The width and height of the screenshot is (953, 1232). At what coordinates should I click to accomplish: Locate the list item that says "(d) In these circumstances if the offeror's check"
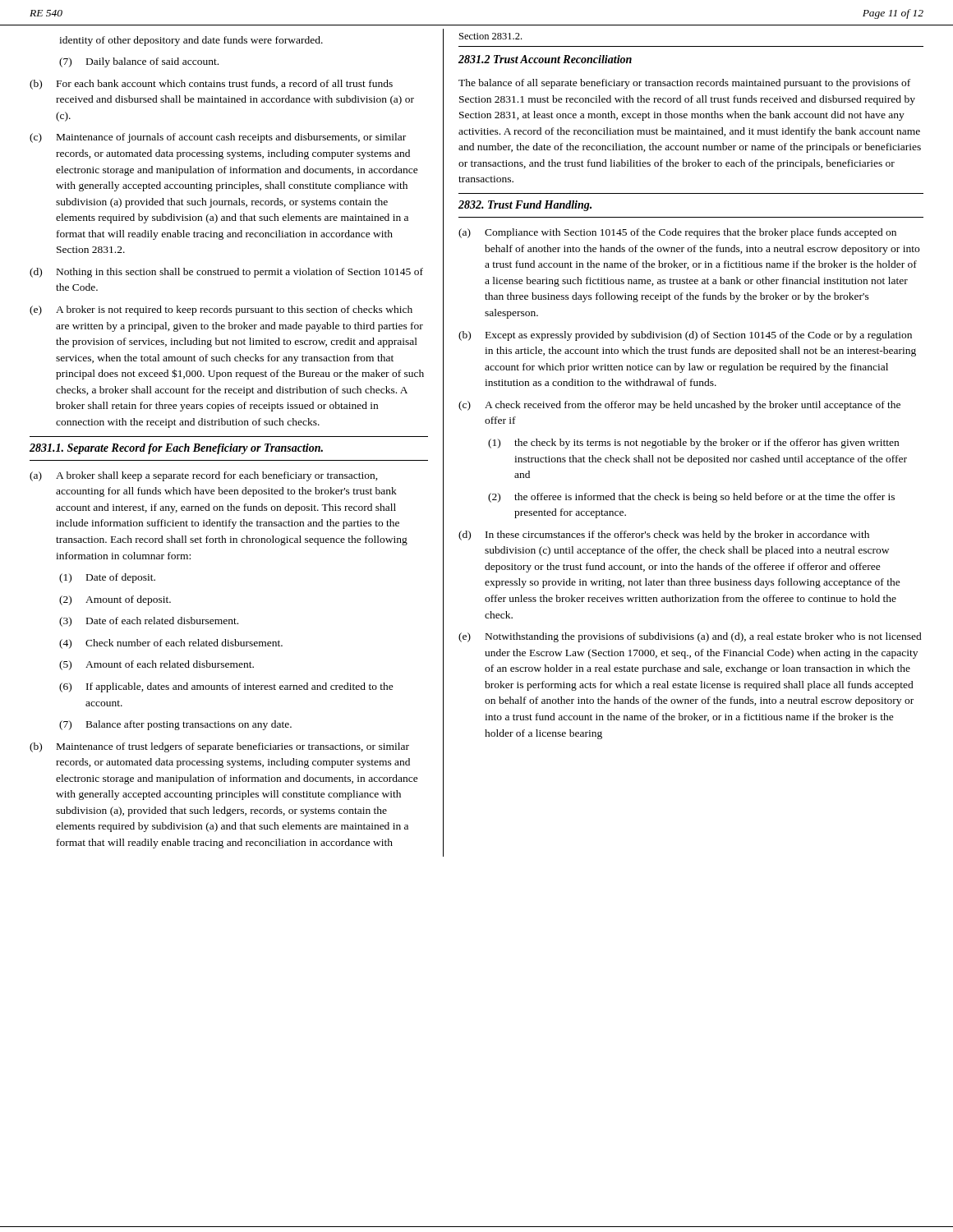pyautogui.click(x=691, y=574)
